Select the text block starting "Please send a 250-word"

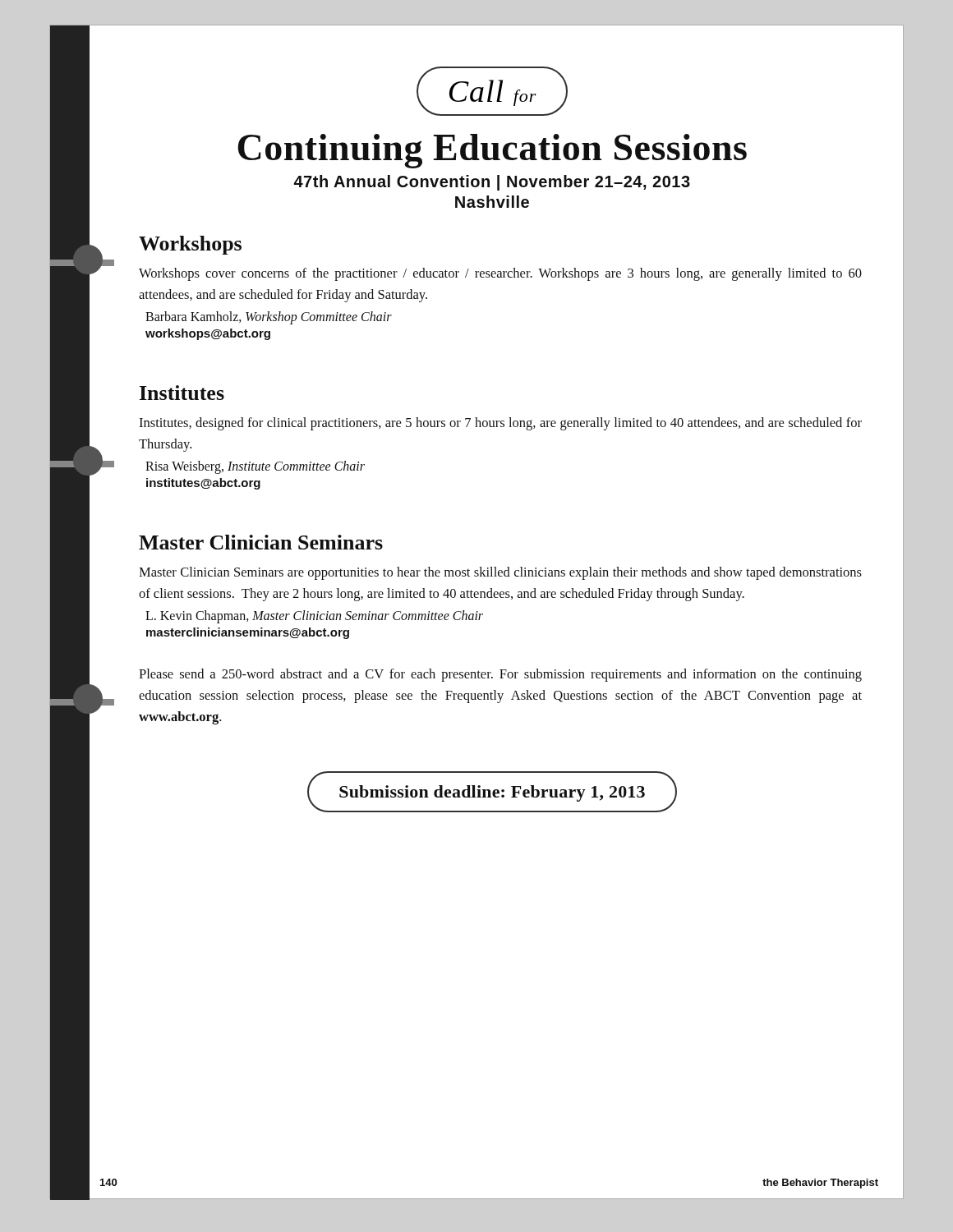point(500,695)
